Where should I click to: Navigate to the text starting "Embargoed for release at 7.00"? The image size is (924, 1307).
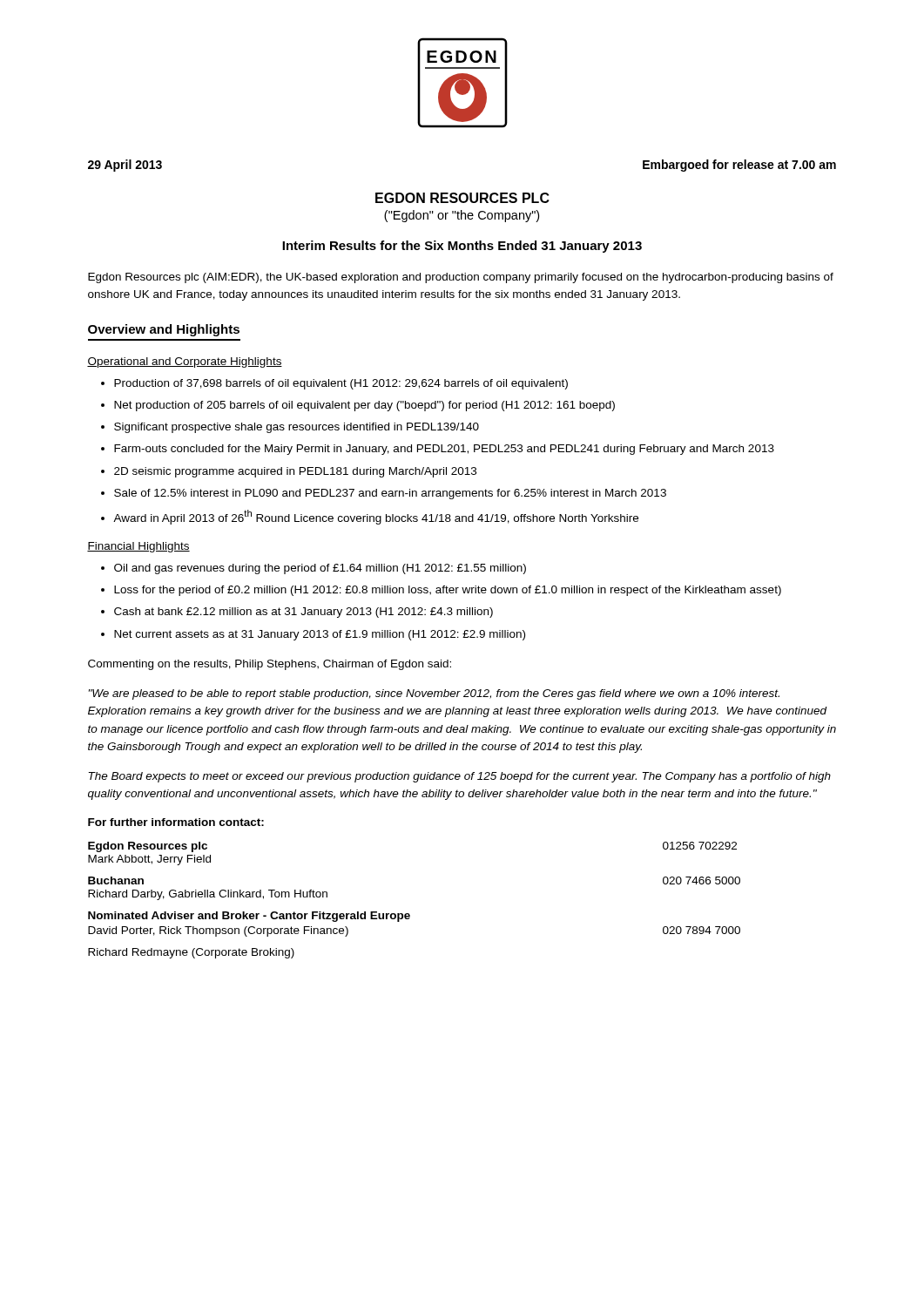click(739, 165)
